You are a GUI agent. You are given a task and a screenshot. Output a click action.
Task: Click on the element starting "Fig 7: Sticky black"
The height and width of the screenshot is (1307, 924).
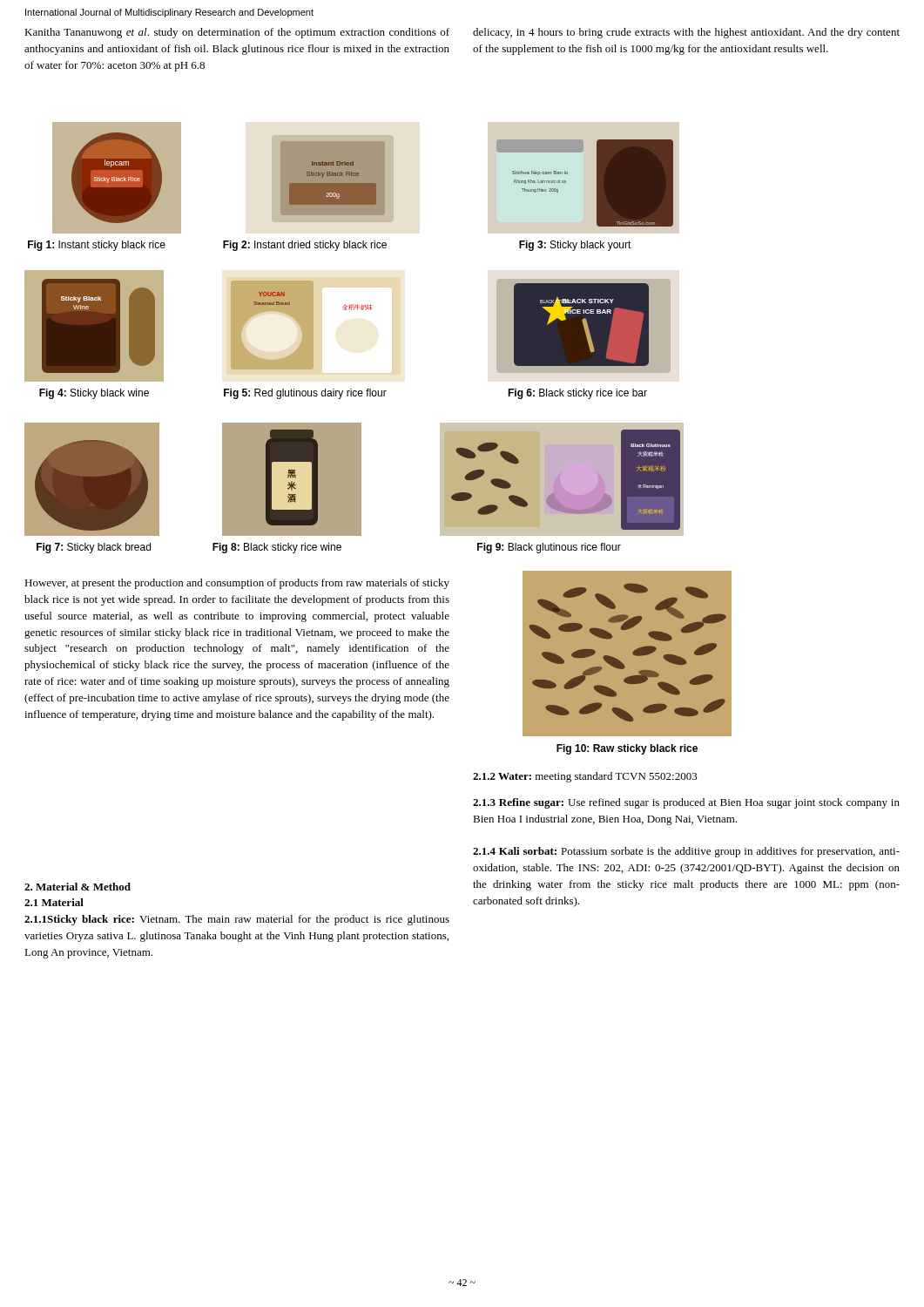click(94, 547)
